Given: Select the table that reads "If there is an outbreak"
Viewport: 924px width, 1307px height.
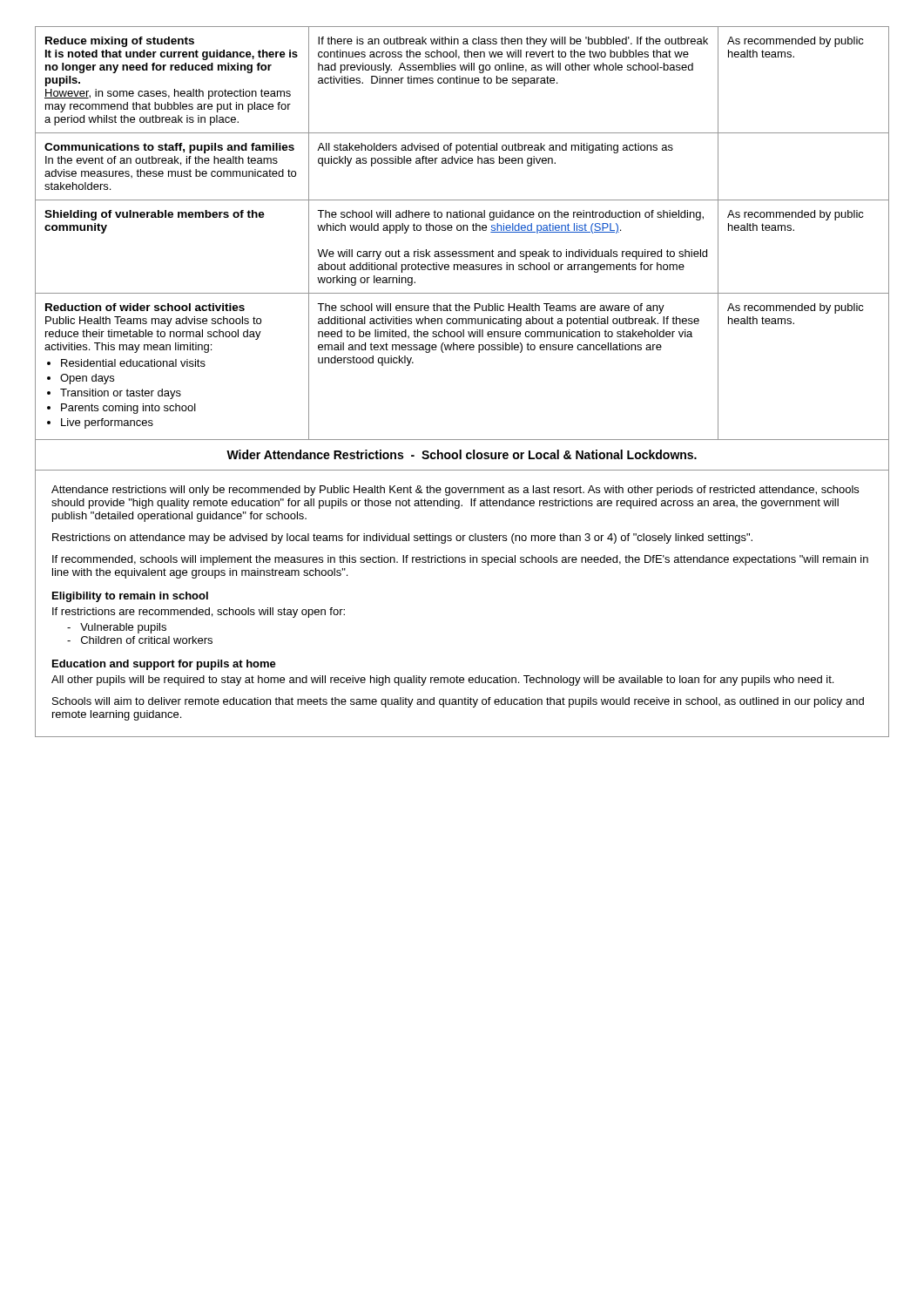Looking at the screenshot, I should (x=462, y=233).
